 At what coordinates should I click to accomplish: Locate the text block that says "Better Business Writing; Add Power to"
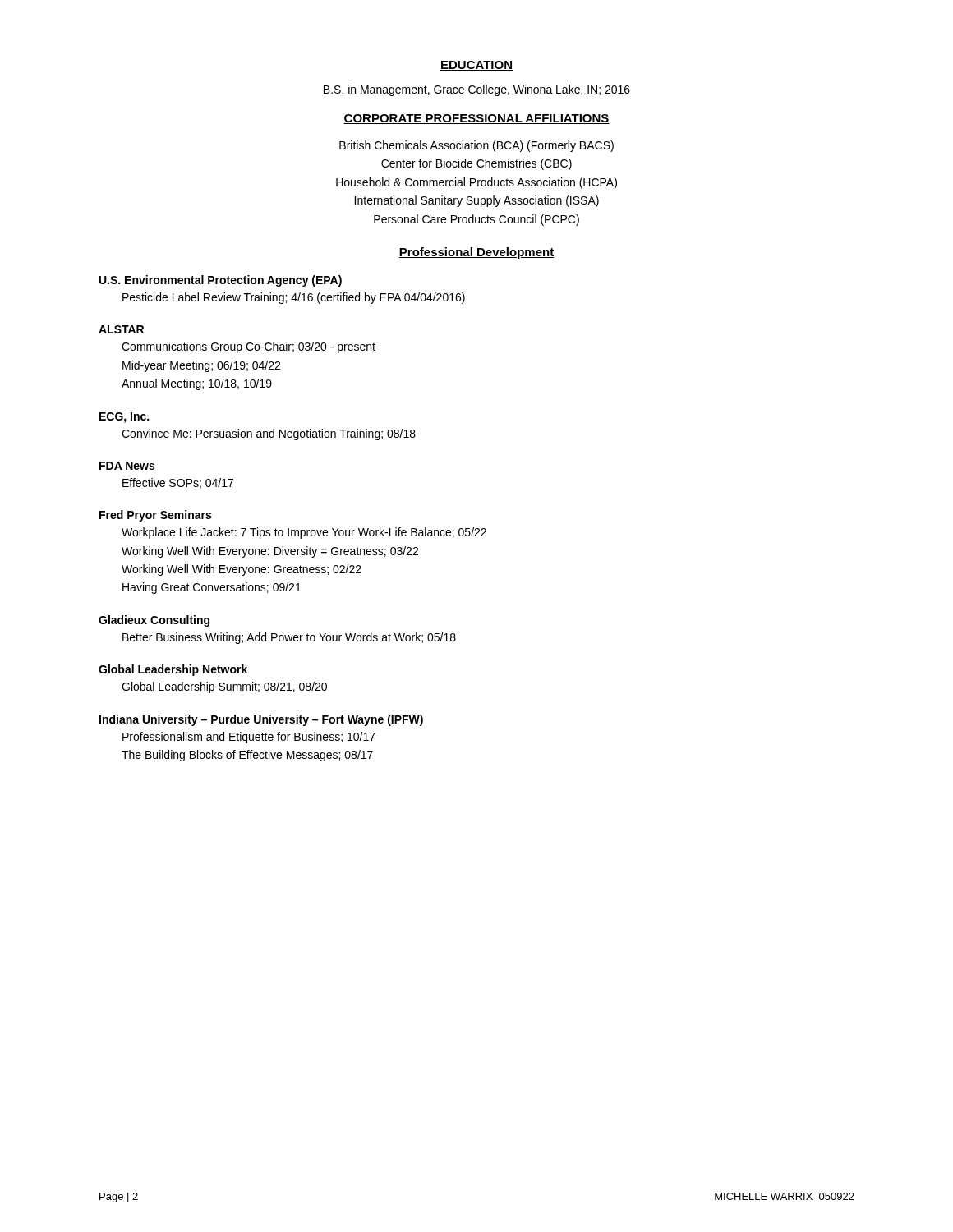tap(289, 637)
